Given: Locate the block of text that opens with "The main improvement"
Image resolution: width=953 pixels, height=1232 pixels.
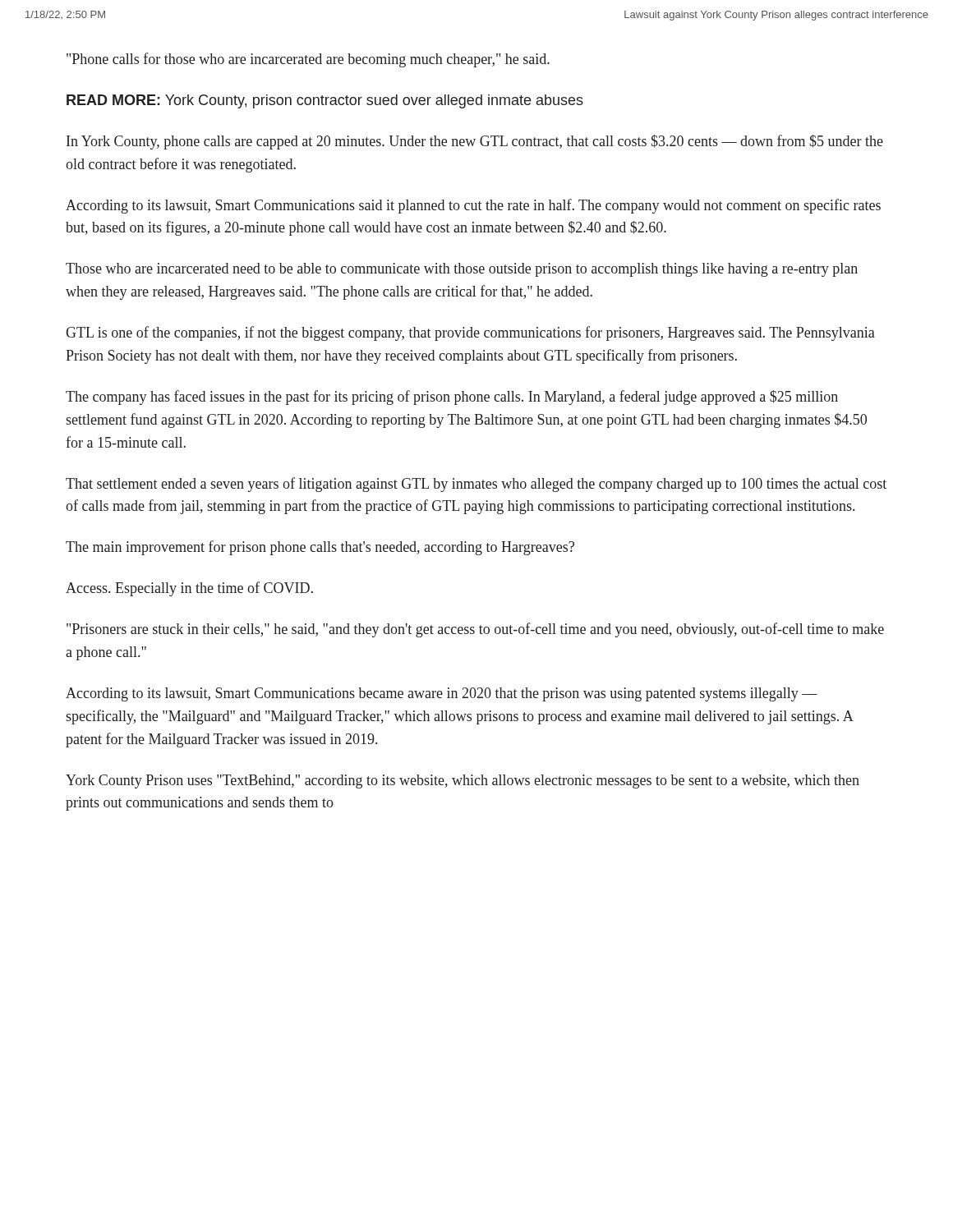Looking at the screenshot, I should coord(320,547).
